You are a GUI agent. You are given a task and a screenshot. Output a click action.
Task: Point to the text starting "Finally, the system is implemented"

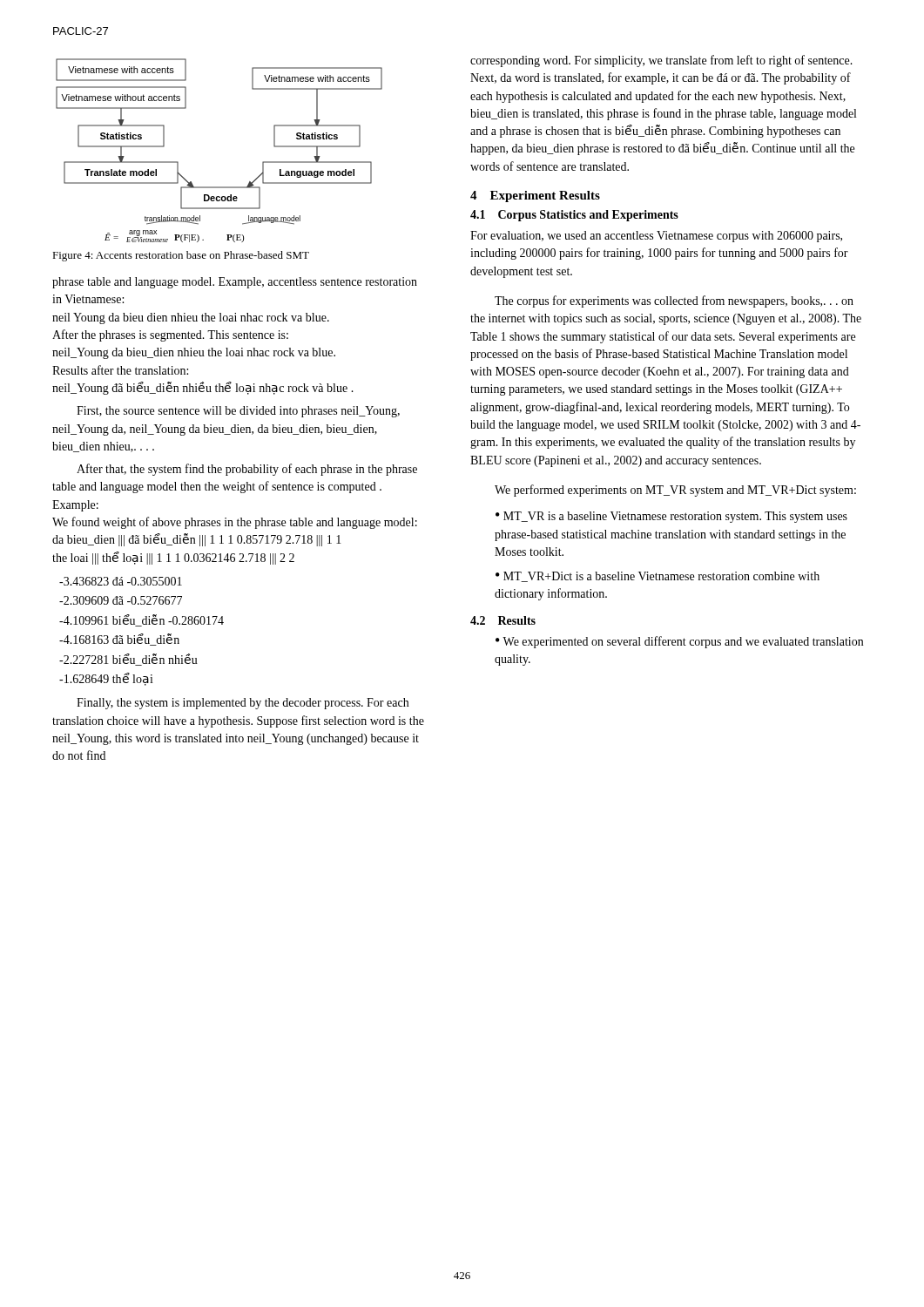tap(238, 730)
